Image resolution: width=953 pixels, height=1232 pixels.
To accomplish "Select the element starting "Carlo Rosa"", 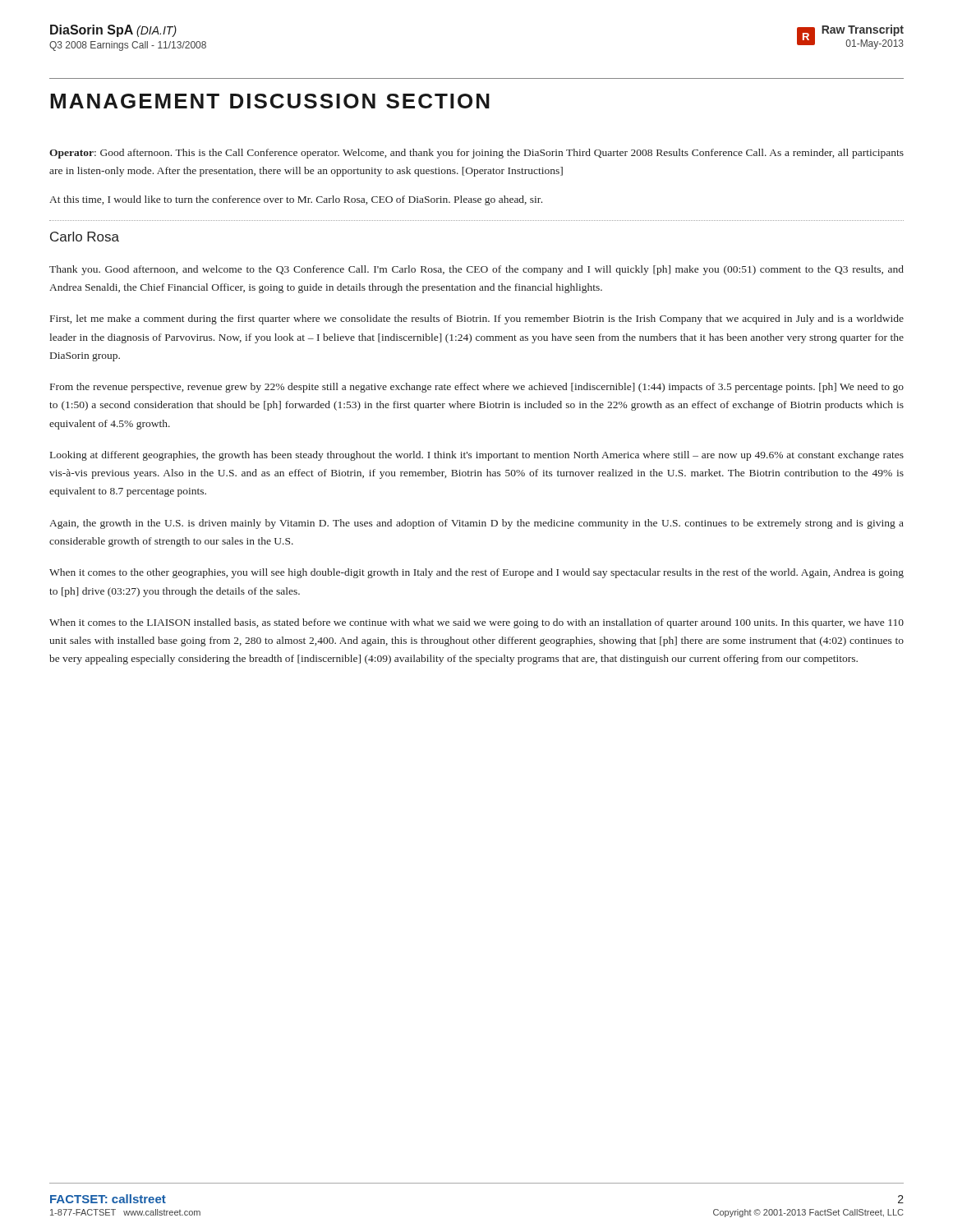I will [84, 237].
